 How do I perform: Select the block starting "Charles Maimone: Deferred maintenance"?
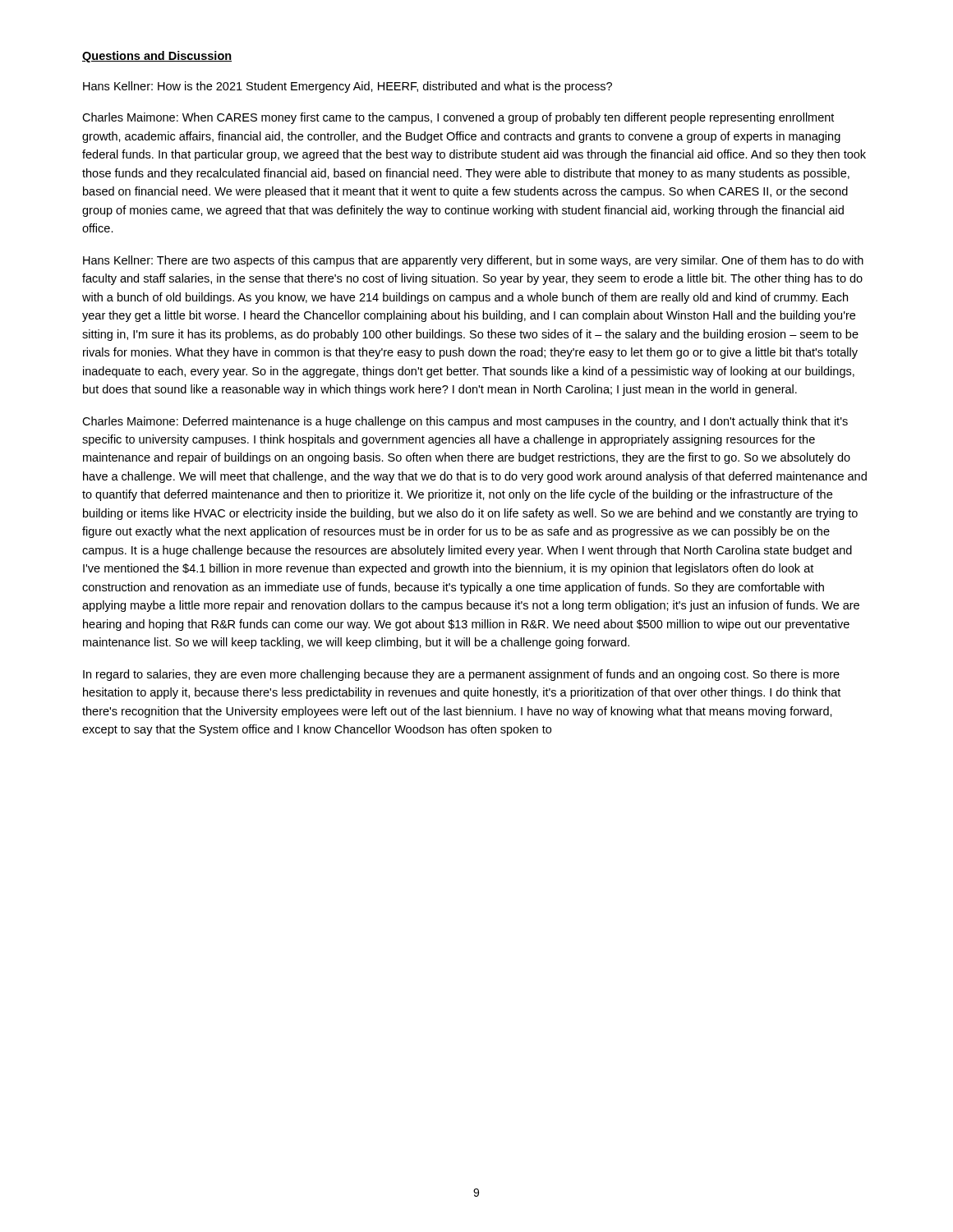[x=475, y=532]
